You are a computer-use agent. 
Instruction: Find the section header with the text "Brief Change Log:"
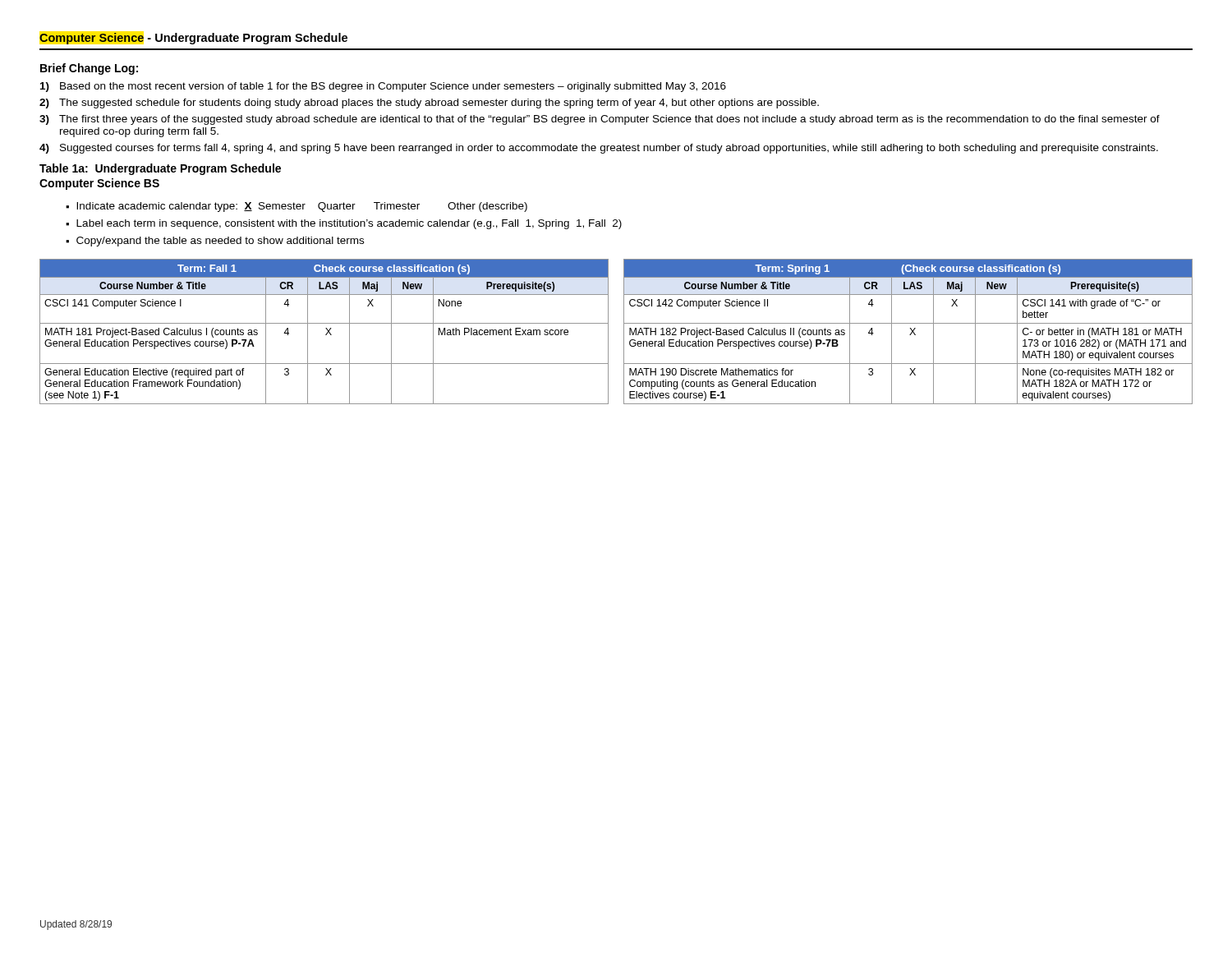[x=89, y=68]
